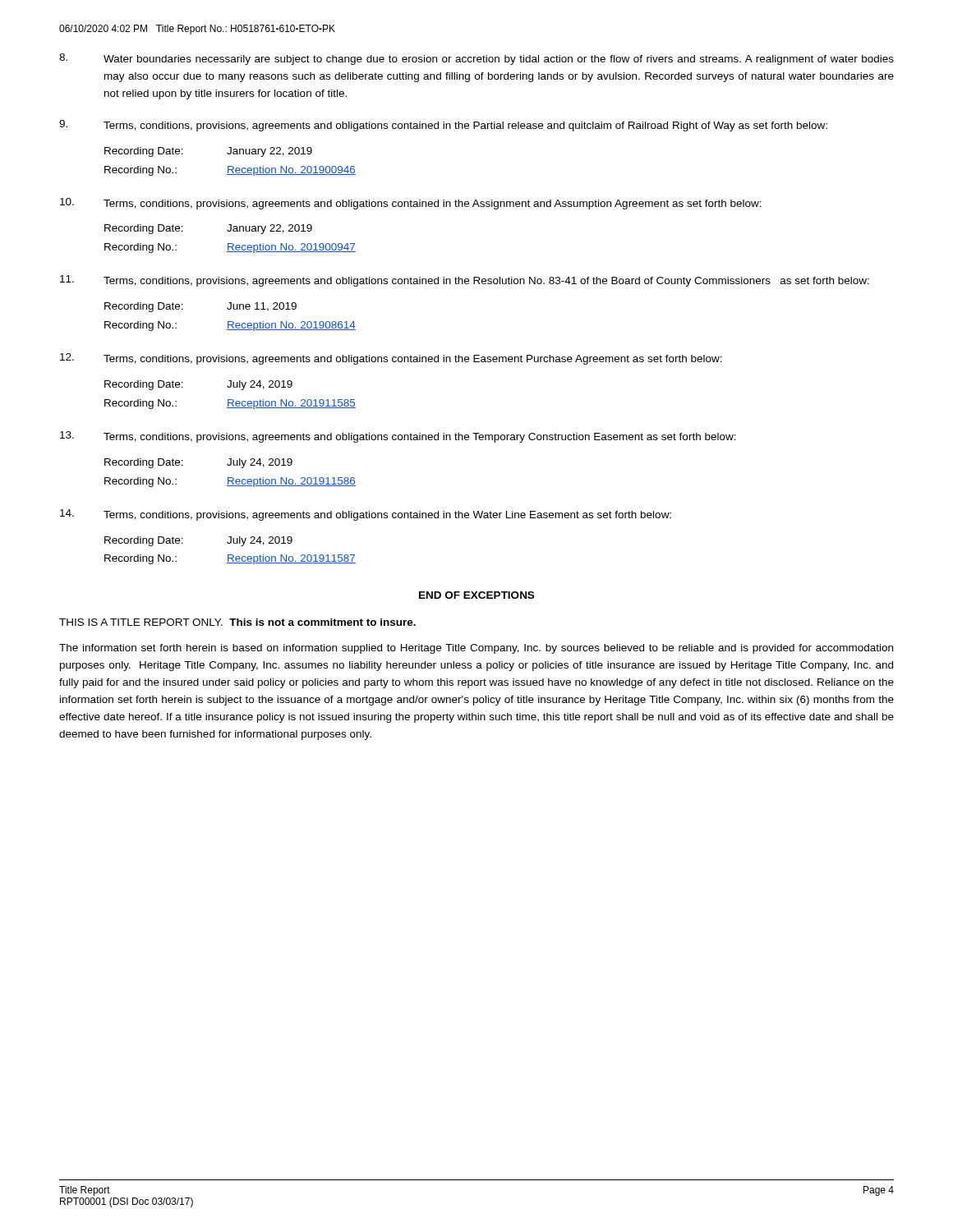Point to the region starting "THIS IS A TITLE"
The width and height of the screenshot is (953, 1232).
pyautogui.click(x=238, y=622)
